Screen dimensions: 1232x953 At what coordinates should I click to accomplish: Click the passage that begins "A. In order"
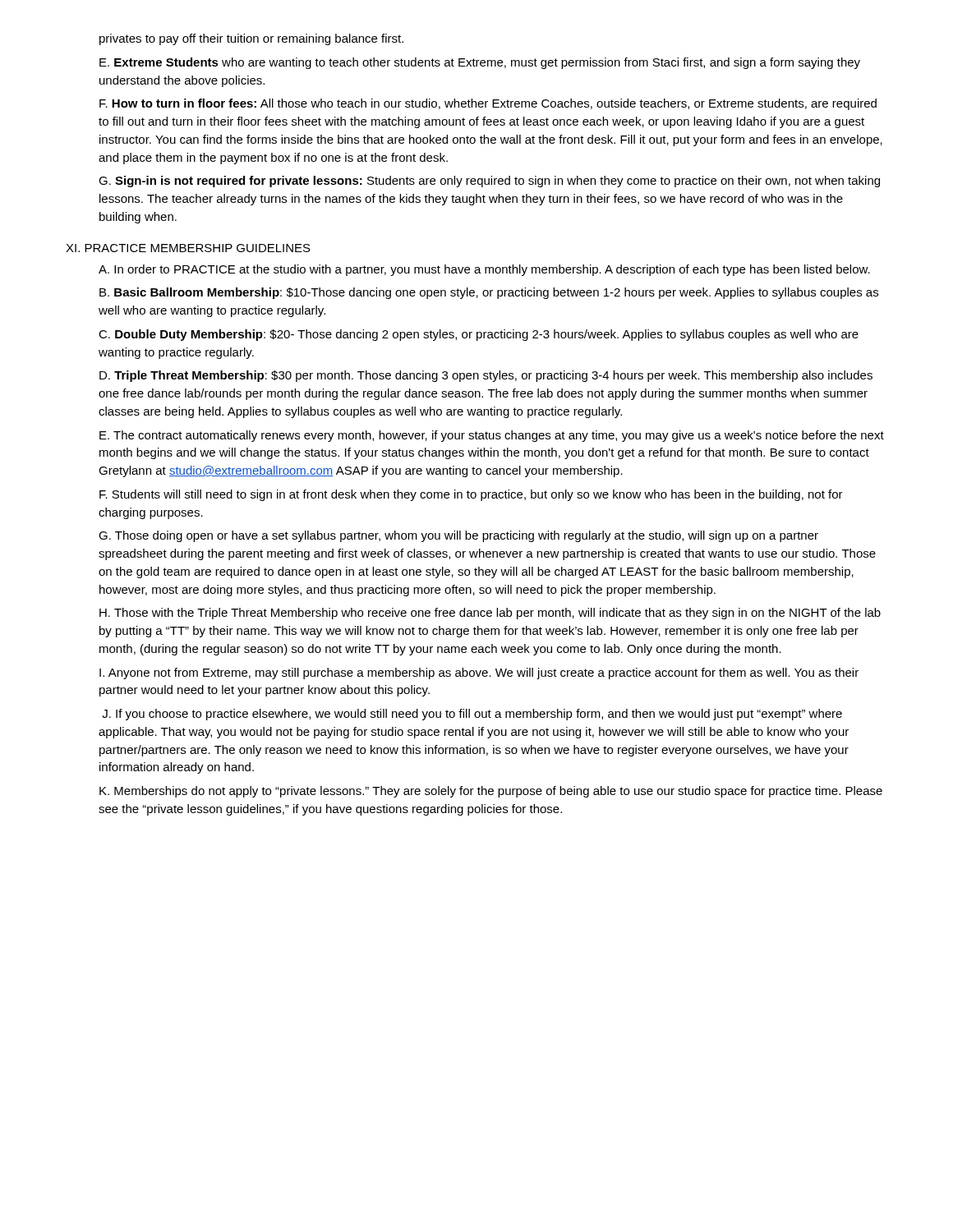pos(485,269)
